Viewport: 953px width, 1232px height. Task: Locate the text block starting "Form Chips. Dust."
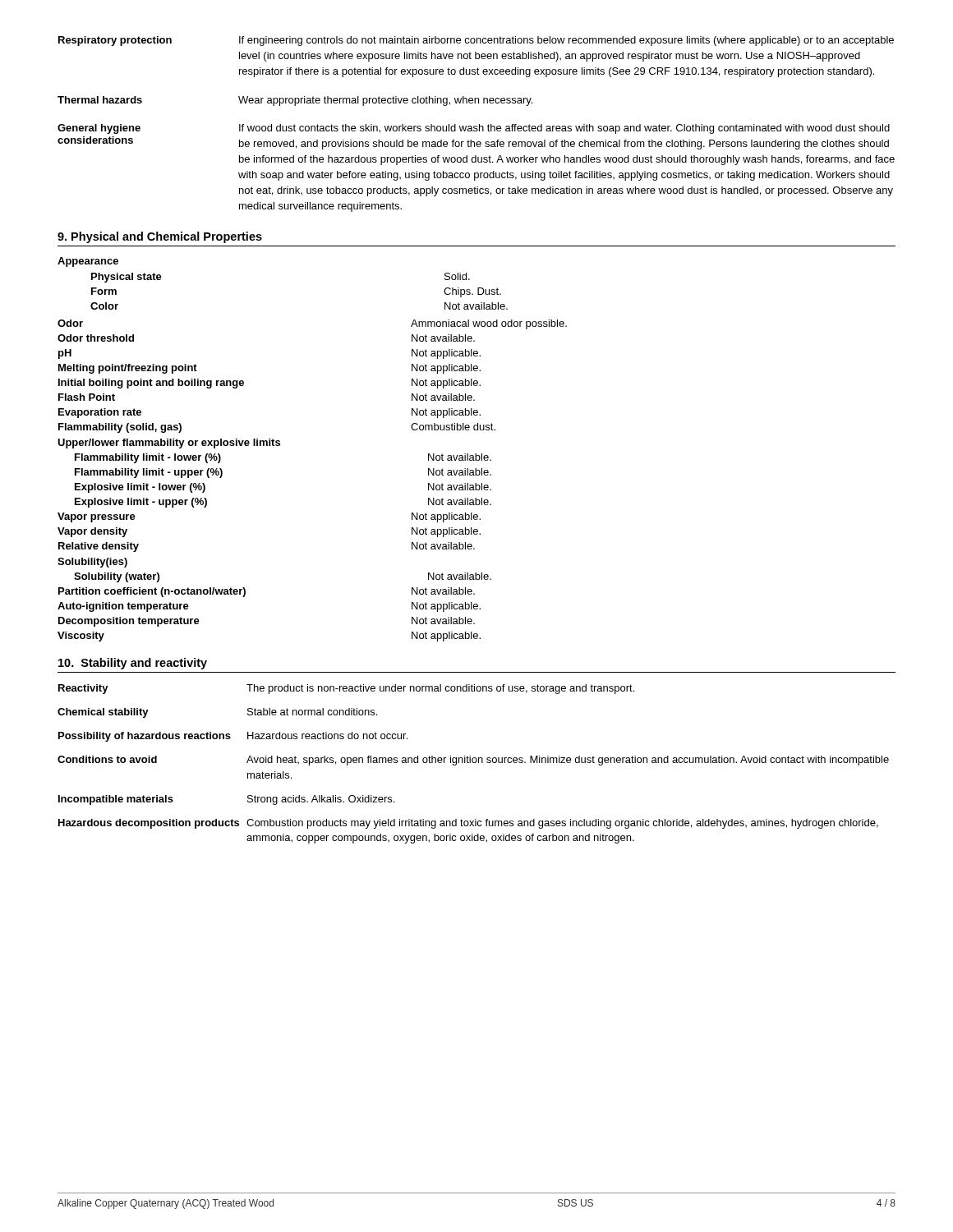[x=476, y=291]
